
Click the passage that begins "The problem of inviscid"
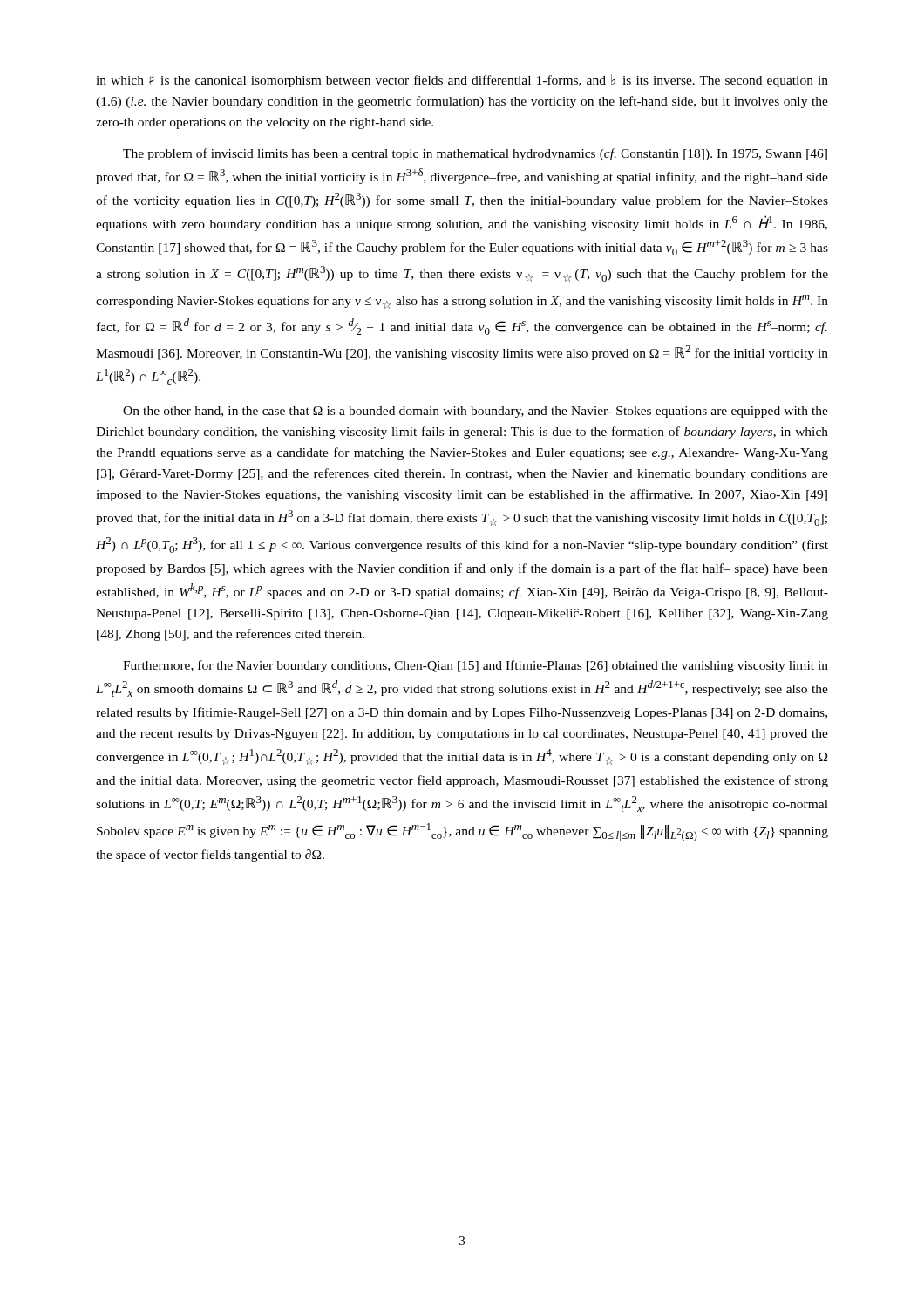click(462, 267)
